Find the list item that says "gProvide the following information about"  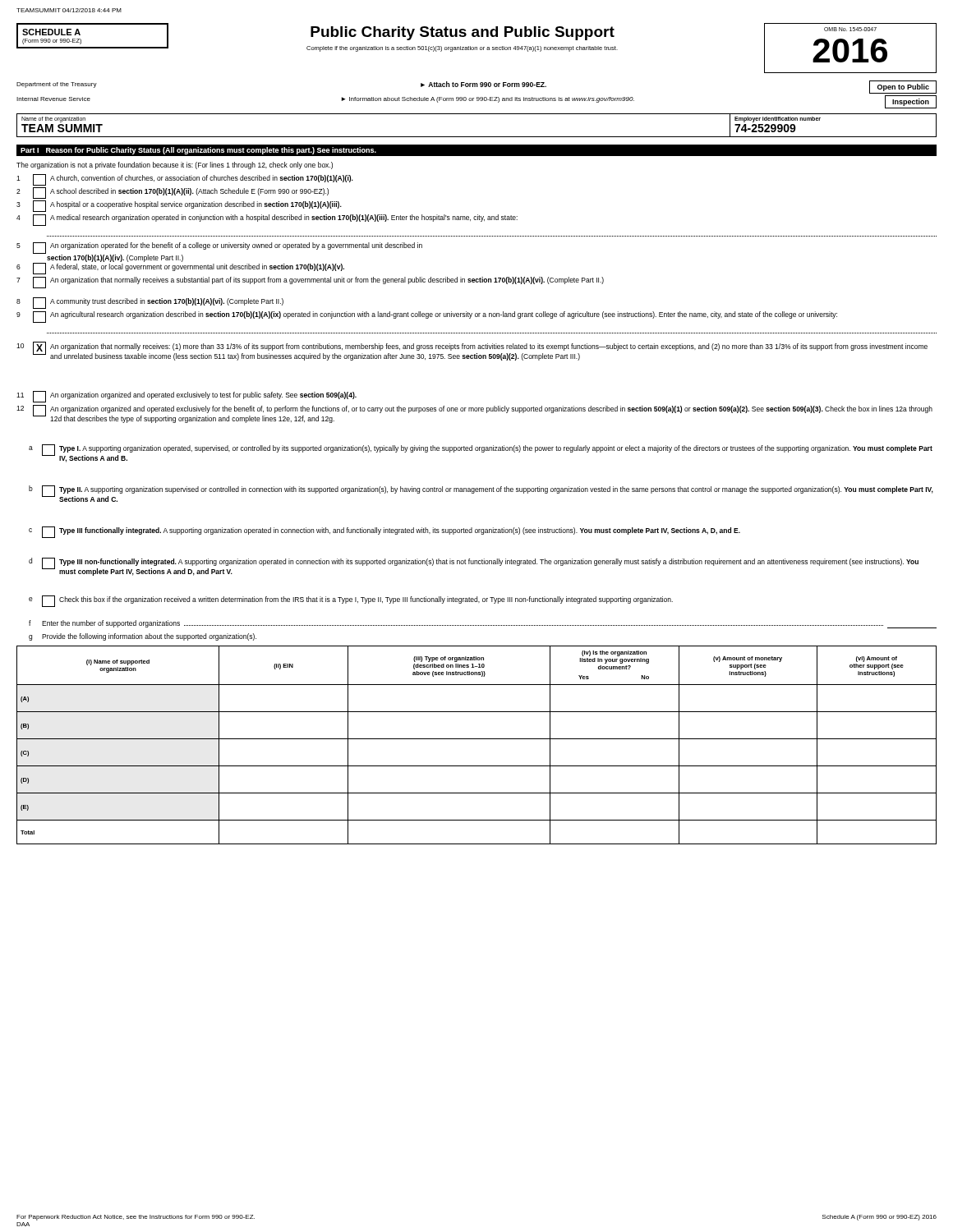click(143, 637)
